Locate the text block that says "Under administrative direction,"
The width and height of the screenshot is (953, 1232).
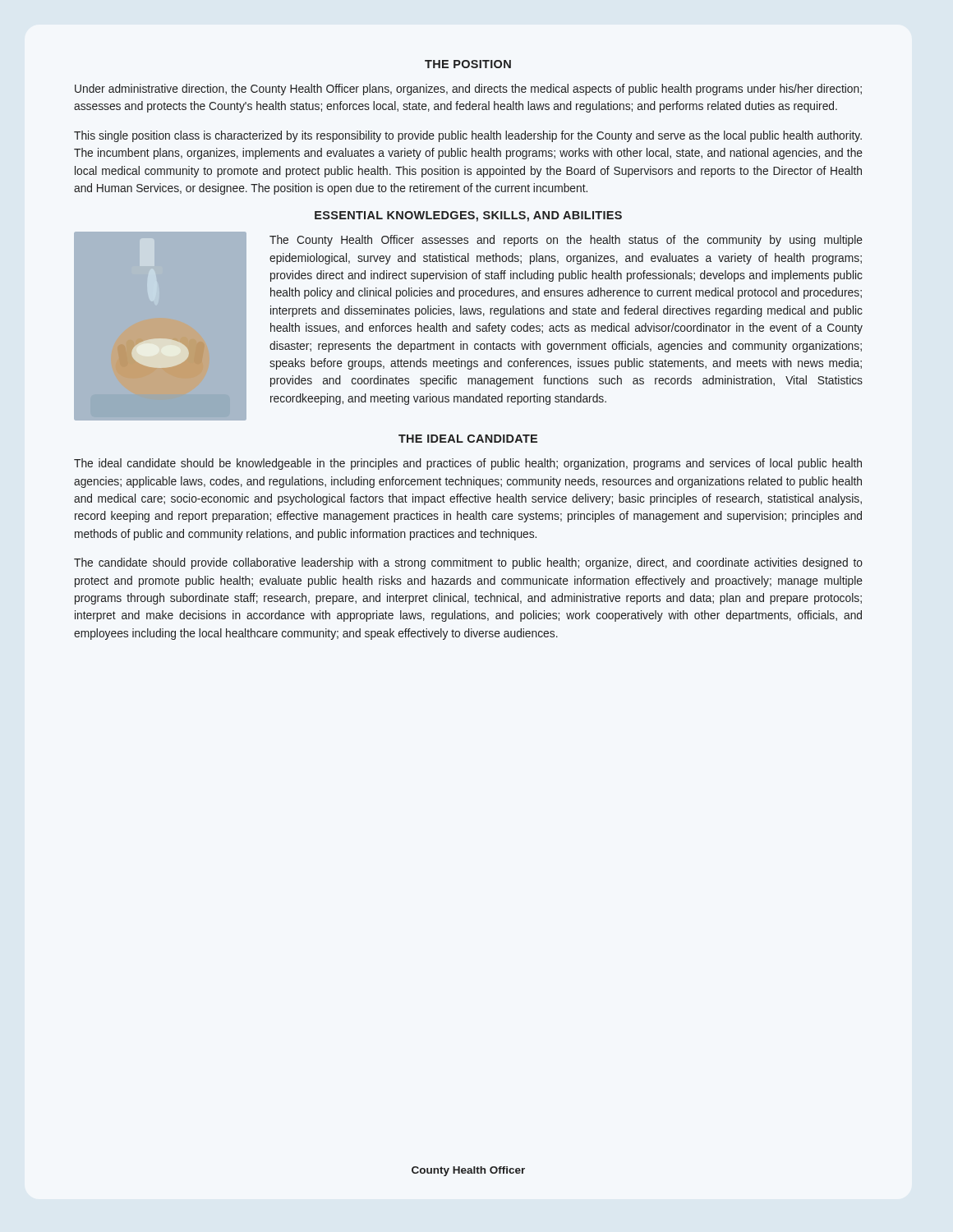(x=468, y=98)
